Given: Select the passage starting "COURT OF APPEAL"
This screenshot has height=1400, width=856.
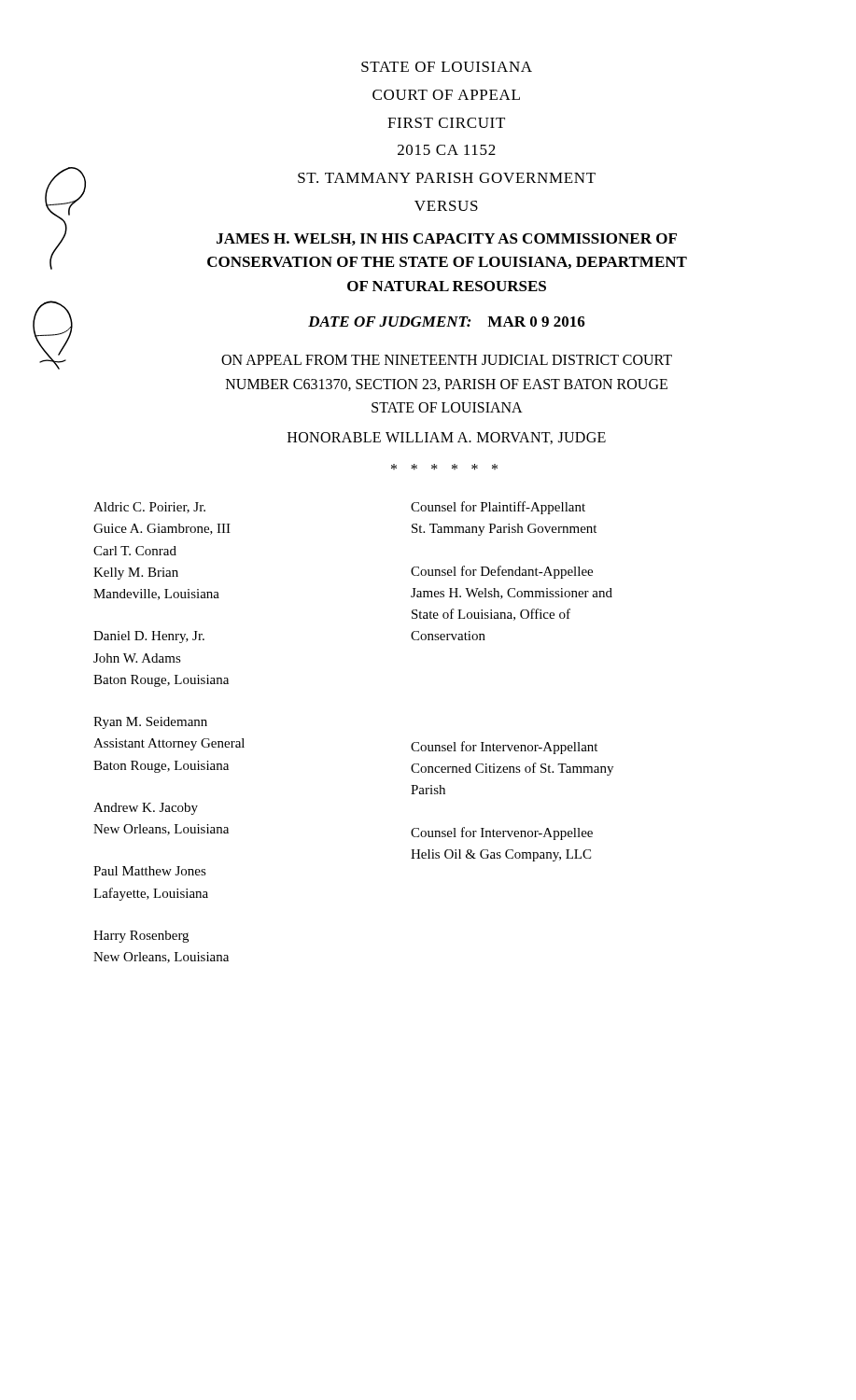Looking at the screenshot, I should pos(447,95).
